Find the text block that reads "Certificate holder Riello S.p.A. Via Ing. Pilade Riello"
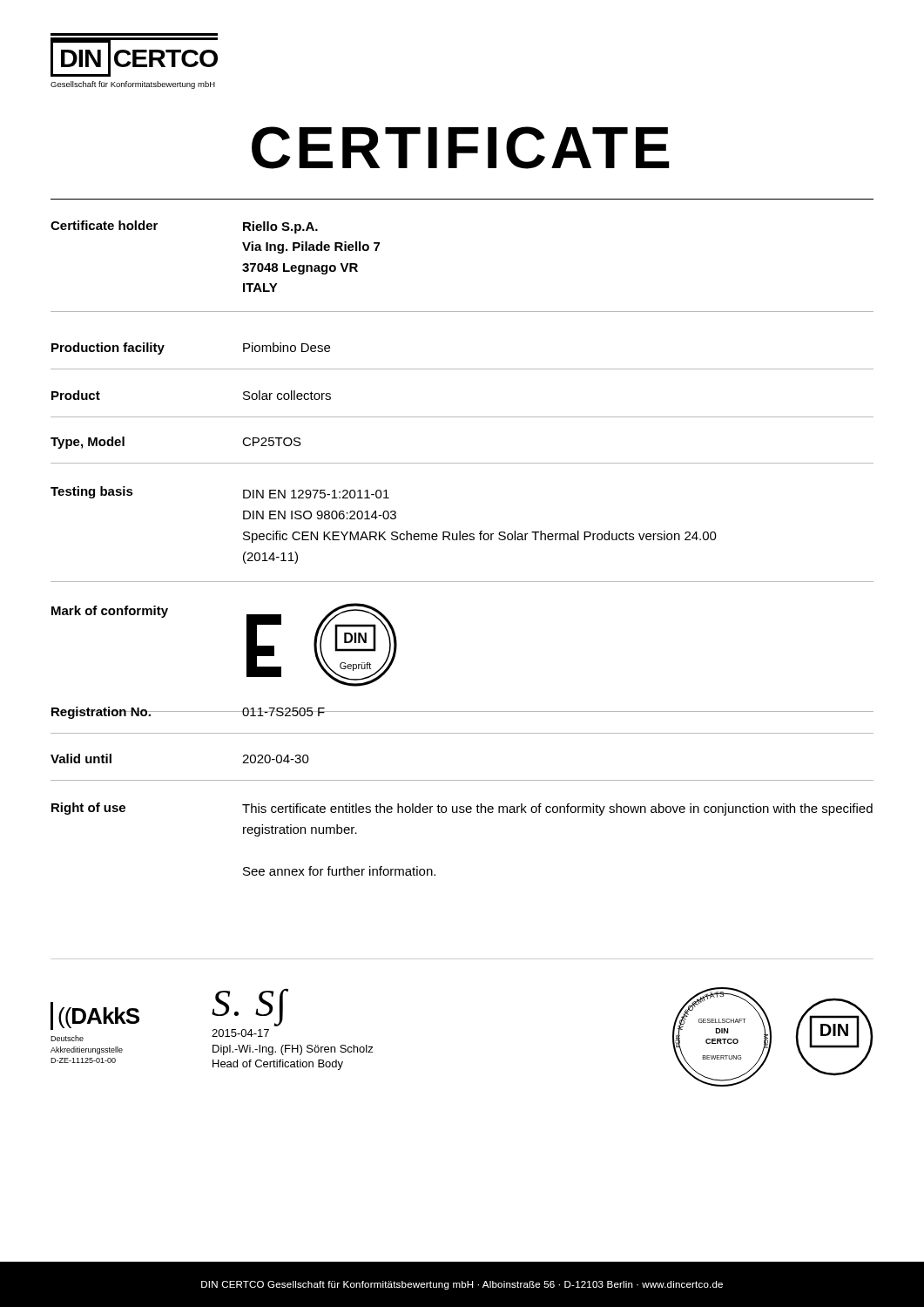 105,227
